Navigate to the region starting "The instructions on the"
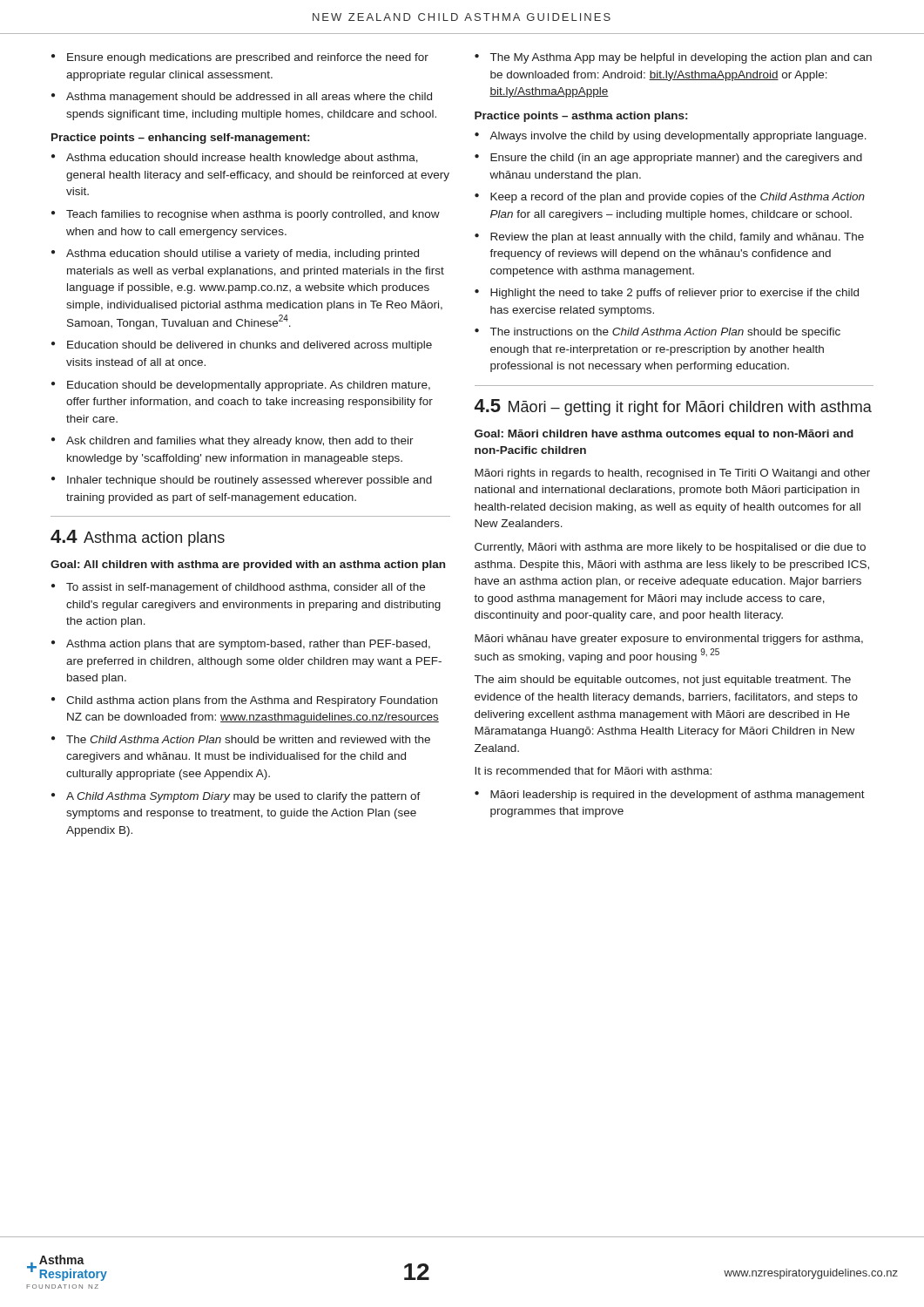 pos(665,349)
